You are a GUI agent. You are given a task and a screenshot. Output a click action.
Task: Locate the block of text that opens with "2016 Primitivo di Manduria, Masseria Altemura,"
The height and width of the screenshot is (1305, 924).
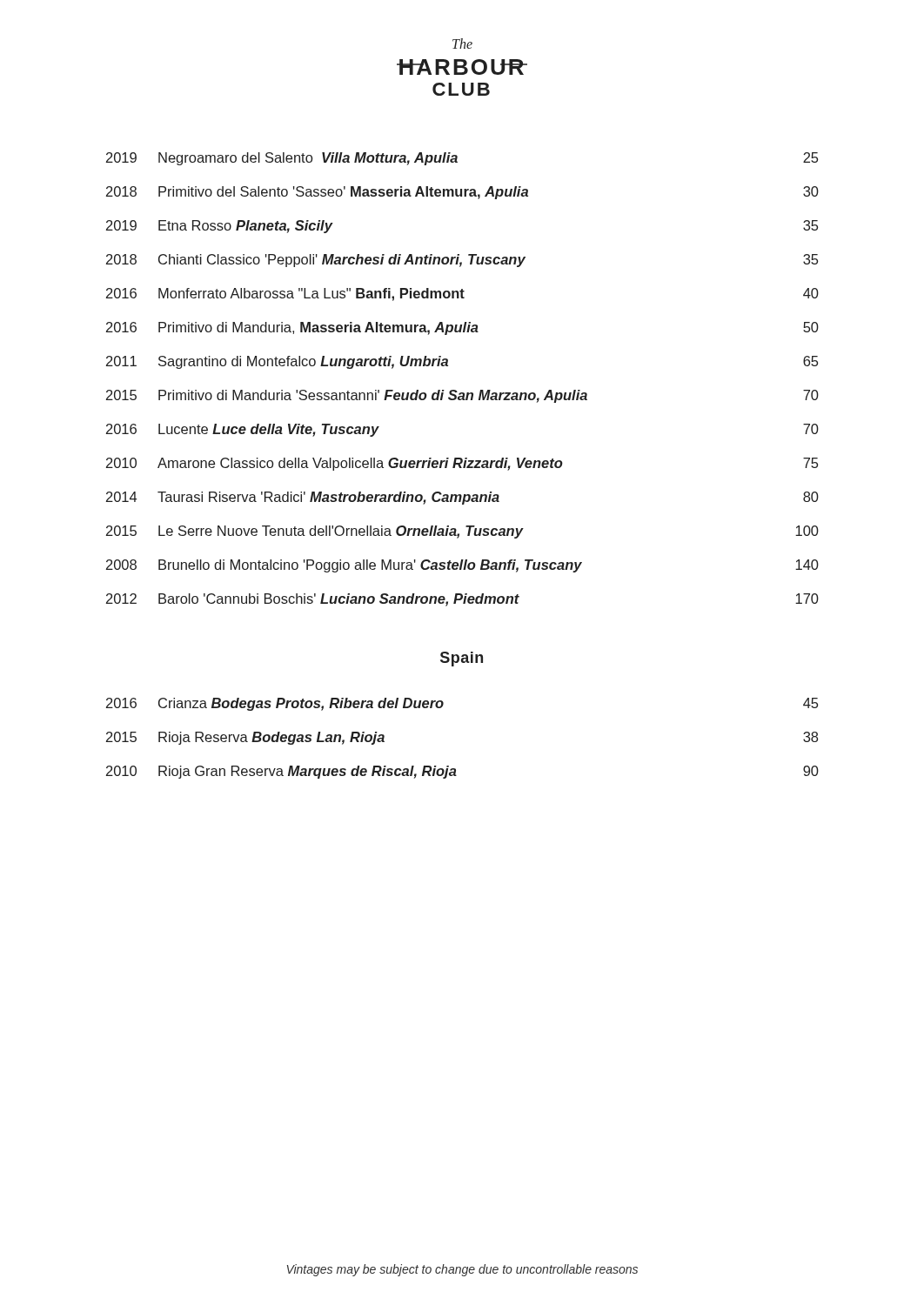point(462,328)
